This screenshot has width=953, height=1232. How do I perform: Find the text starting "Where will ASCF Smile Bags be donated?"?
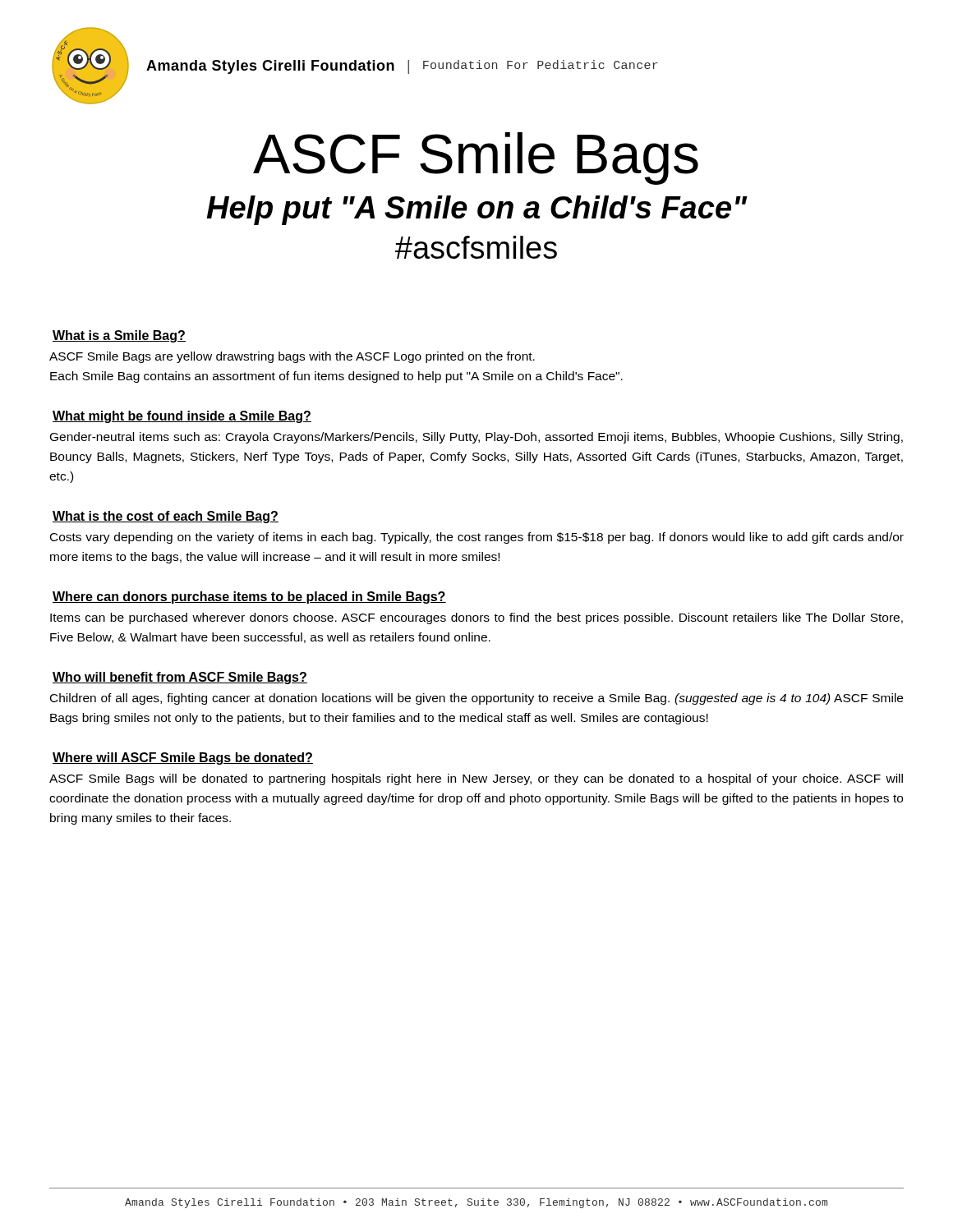(183, 758)
